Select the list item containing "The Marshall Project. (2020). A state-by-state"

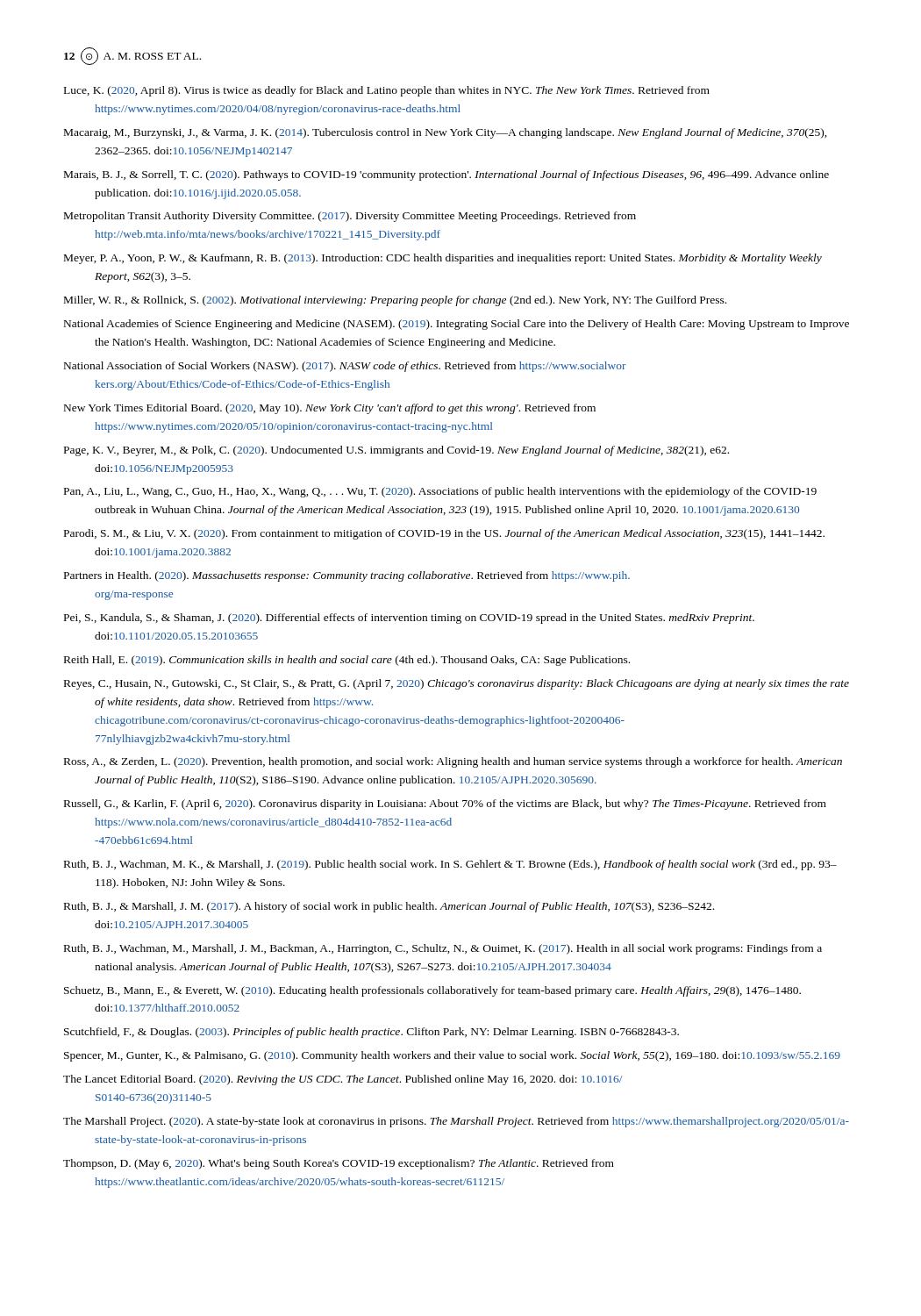coord(460,1131)
